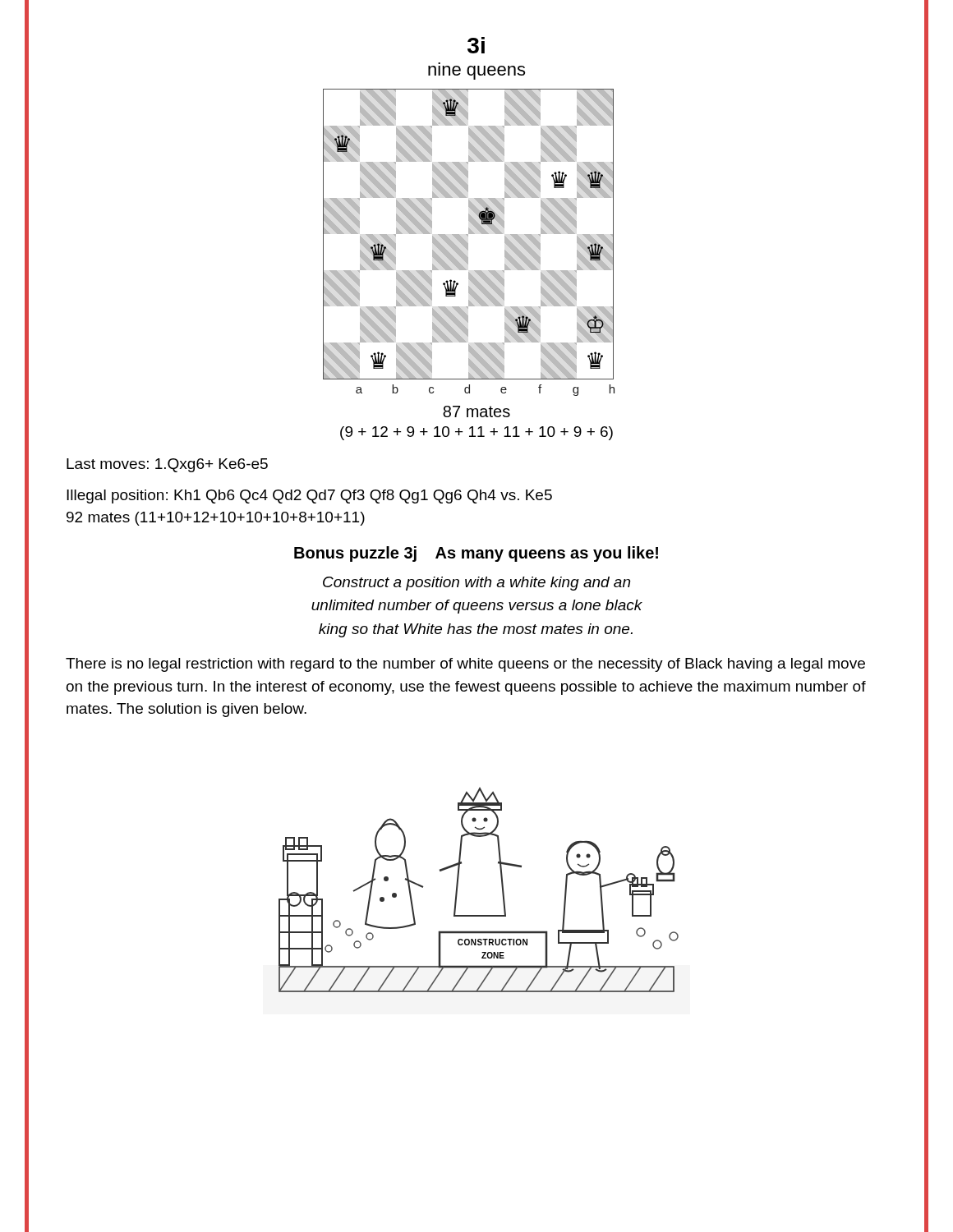953x1232 pixels.
Task: Select the region starting "Illegal position: Kh1 Qb6 Qc4 Qd2"
Action: pyautogui.click(x=309, y=506)
